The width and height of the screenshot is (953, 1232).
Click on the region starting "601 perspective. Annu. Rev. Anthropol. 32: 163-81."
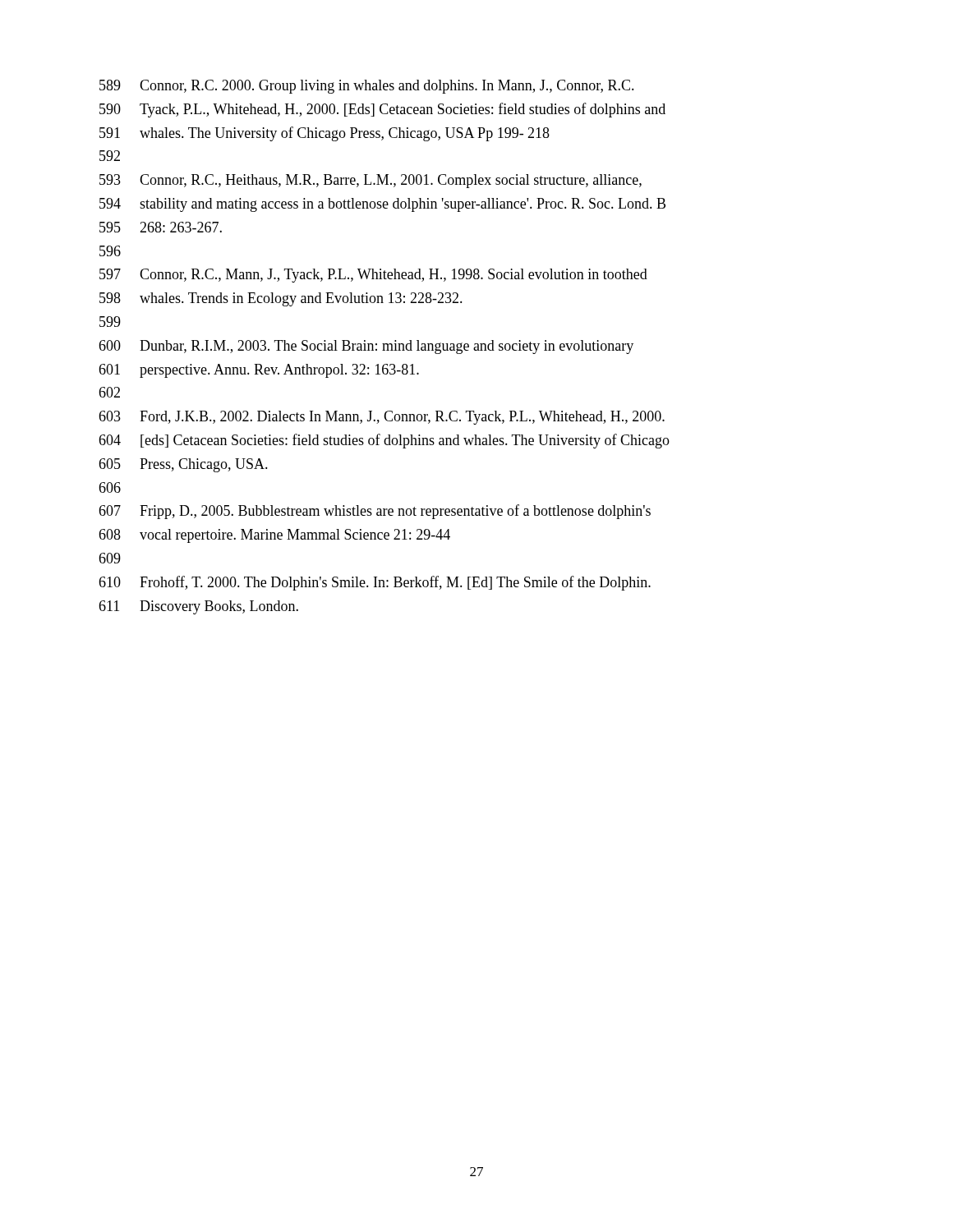pos(259,371)
